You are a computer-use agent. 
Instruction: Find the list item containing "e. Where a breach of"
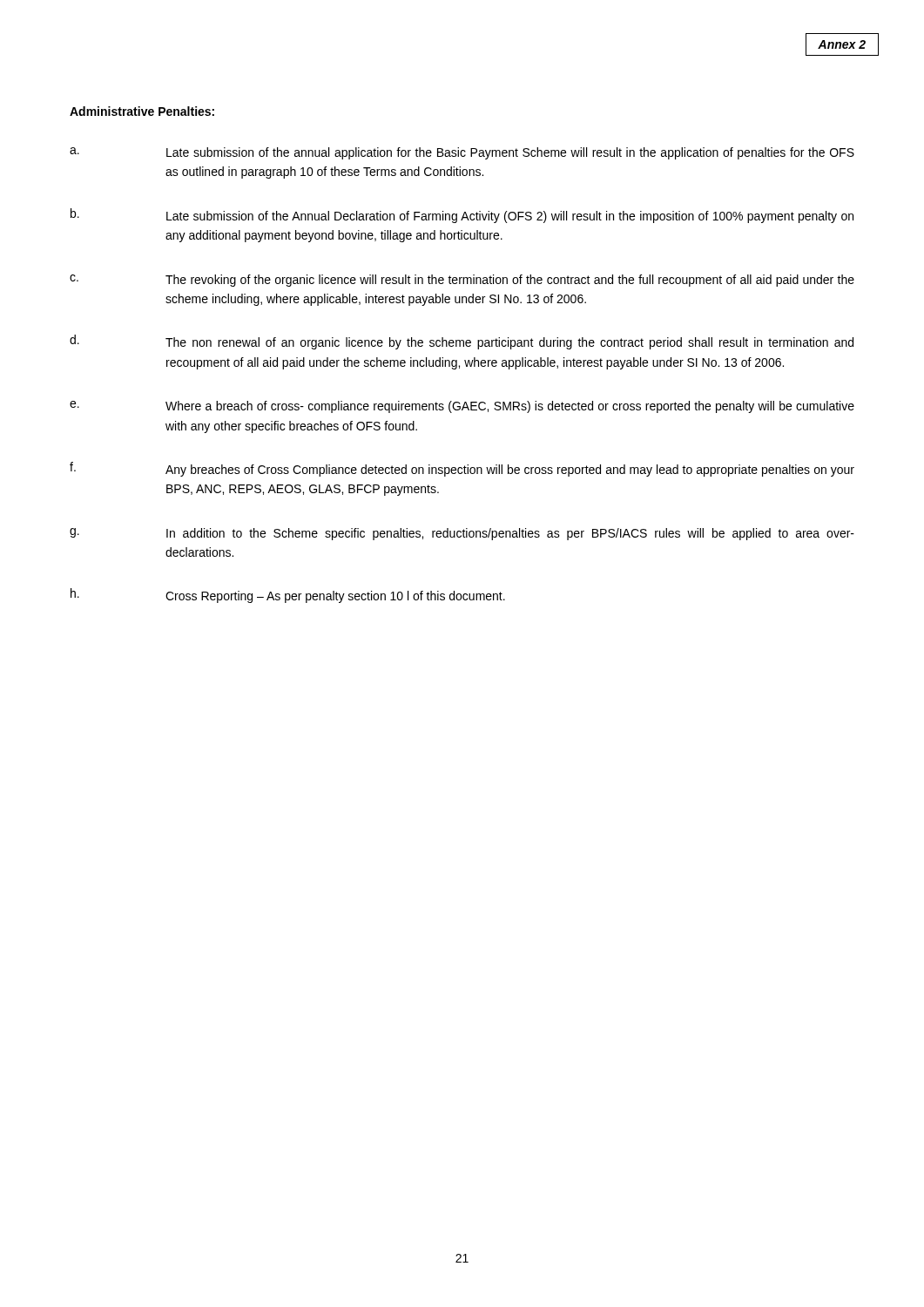(x=462, y=416)
